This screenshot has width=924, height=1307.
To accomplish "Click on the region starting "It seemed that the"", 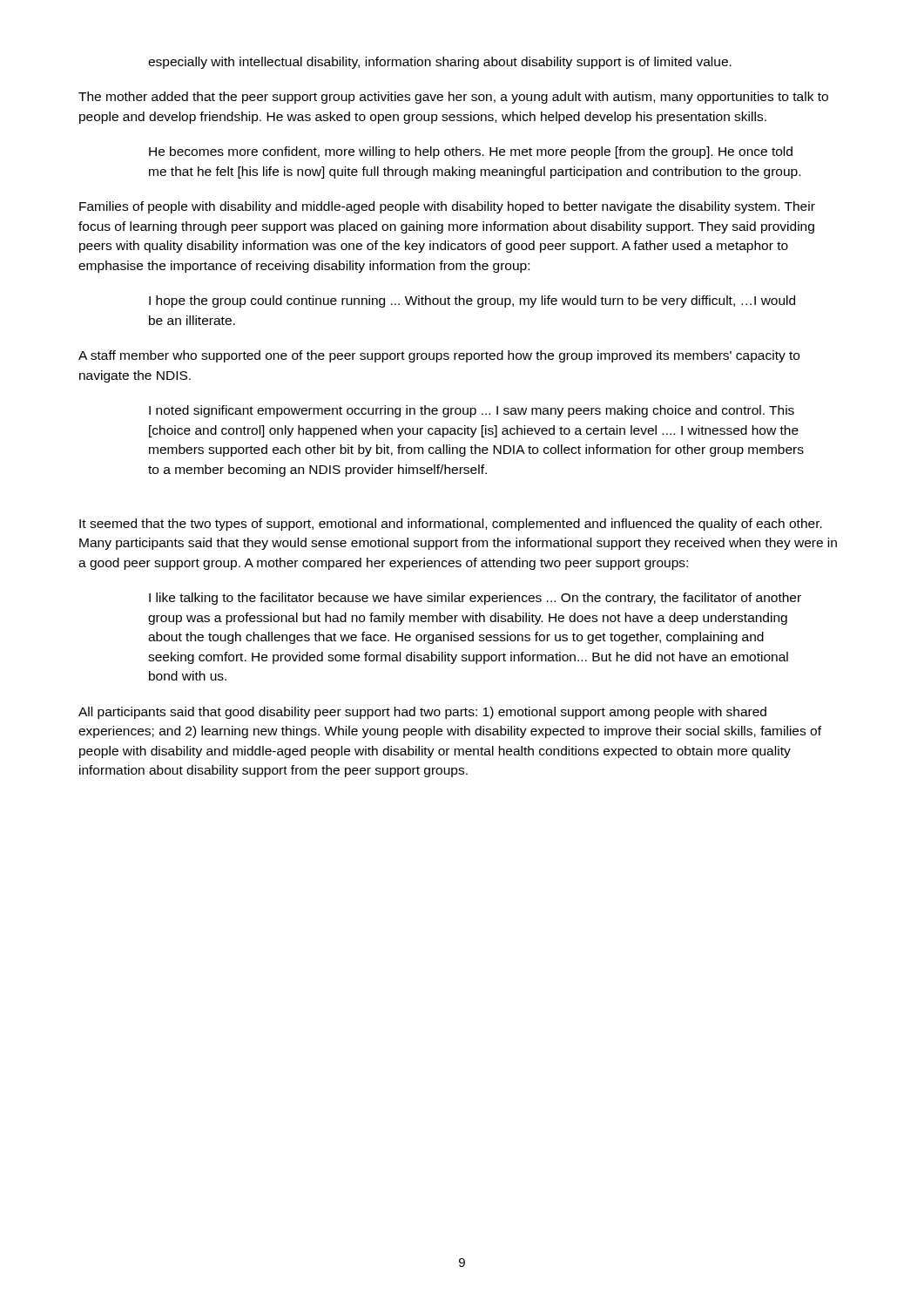I will pos(458,543).
